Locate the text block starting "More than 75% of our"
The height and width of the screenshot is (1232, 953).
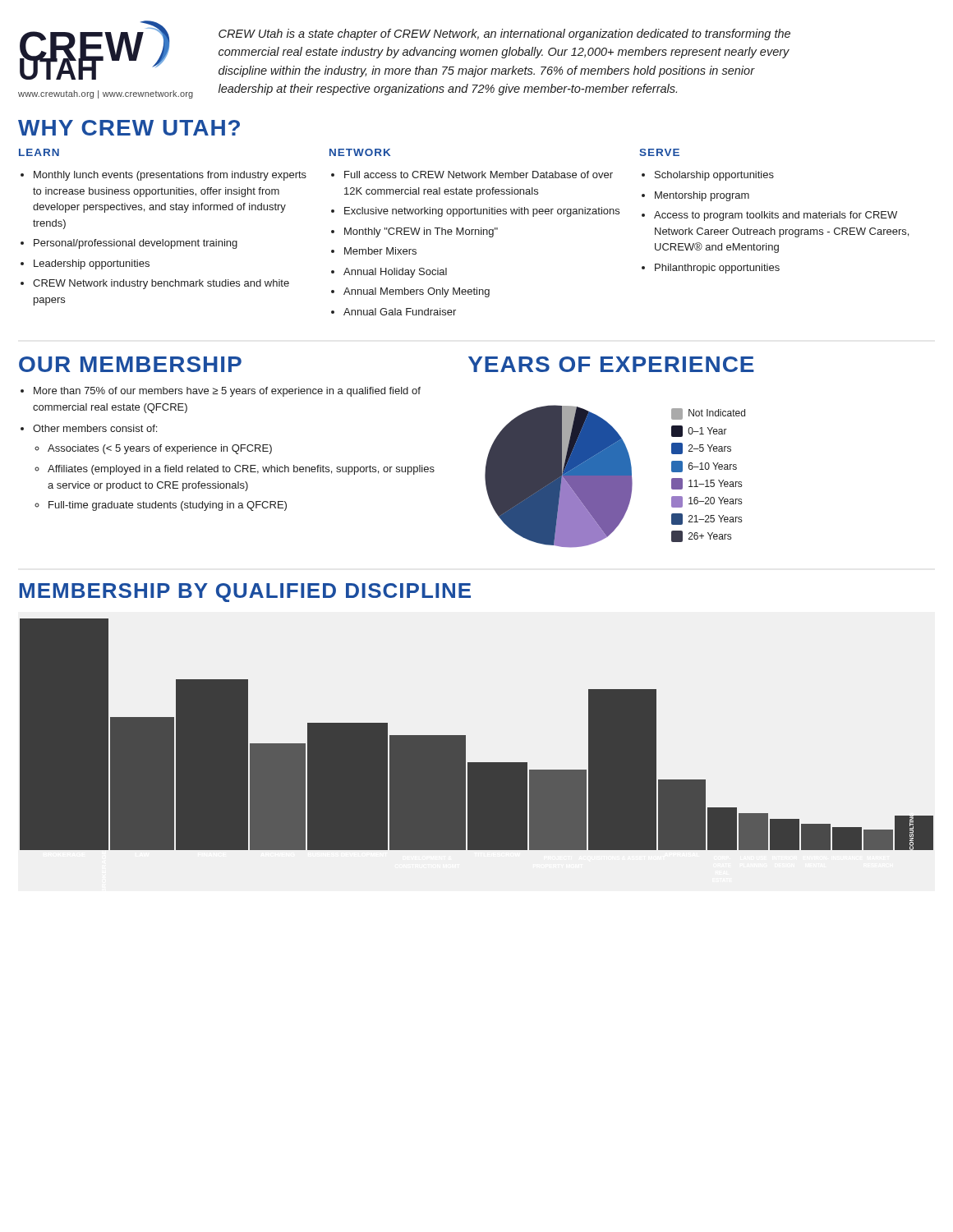click(227, 399)
